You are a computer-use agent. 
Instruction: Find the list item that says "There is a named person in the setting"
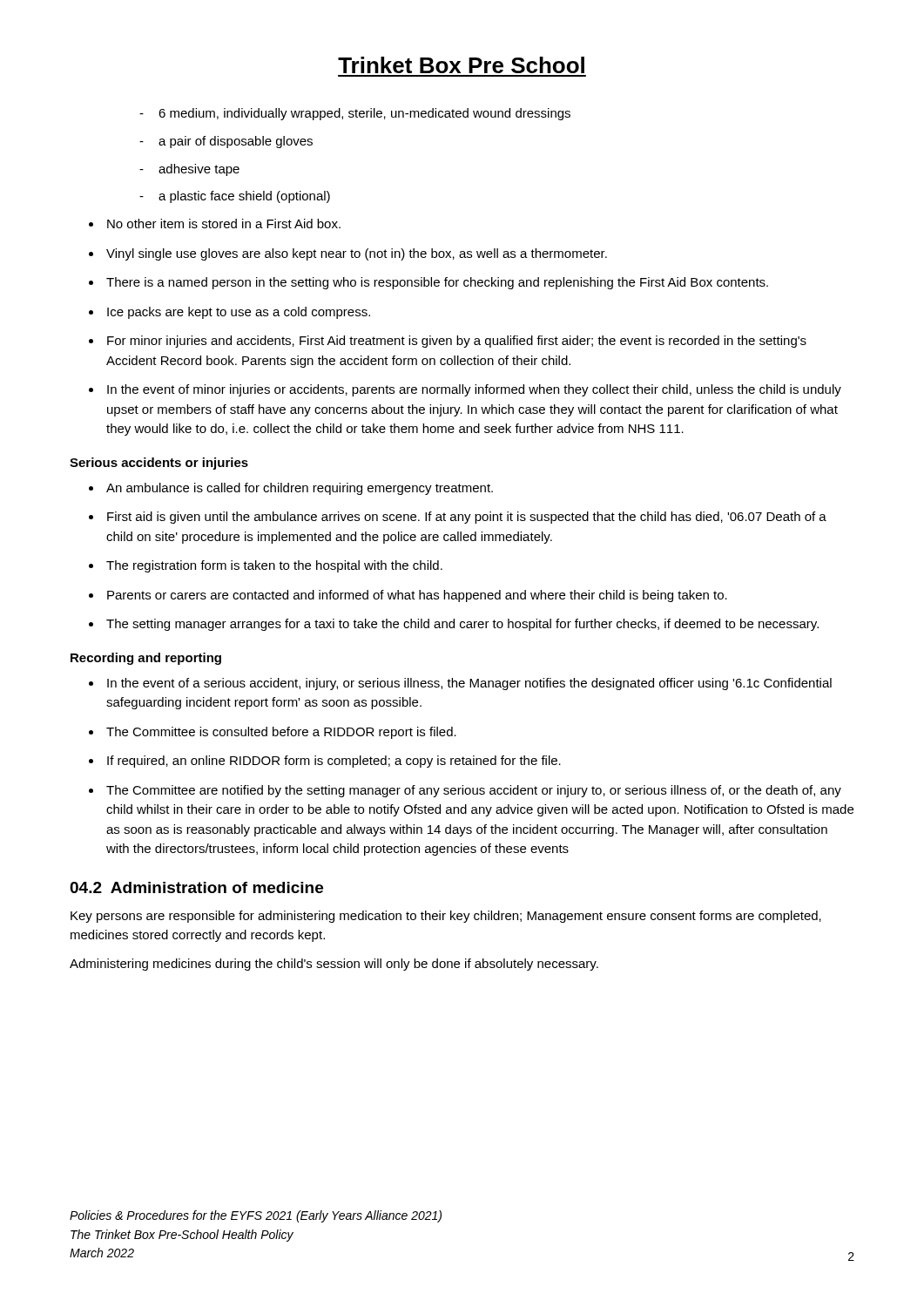pyautogui.click(x=438, y=282)
